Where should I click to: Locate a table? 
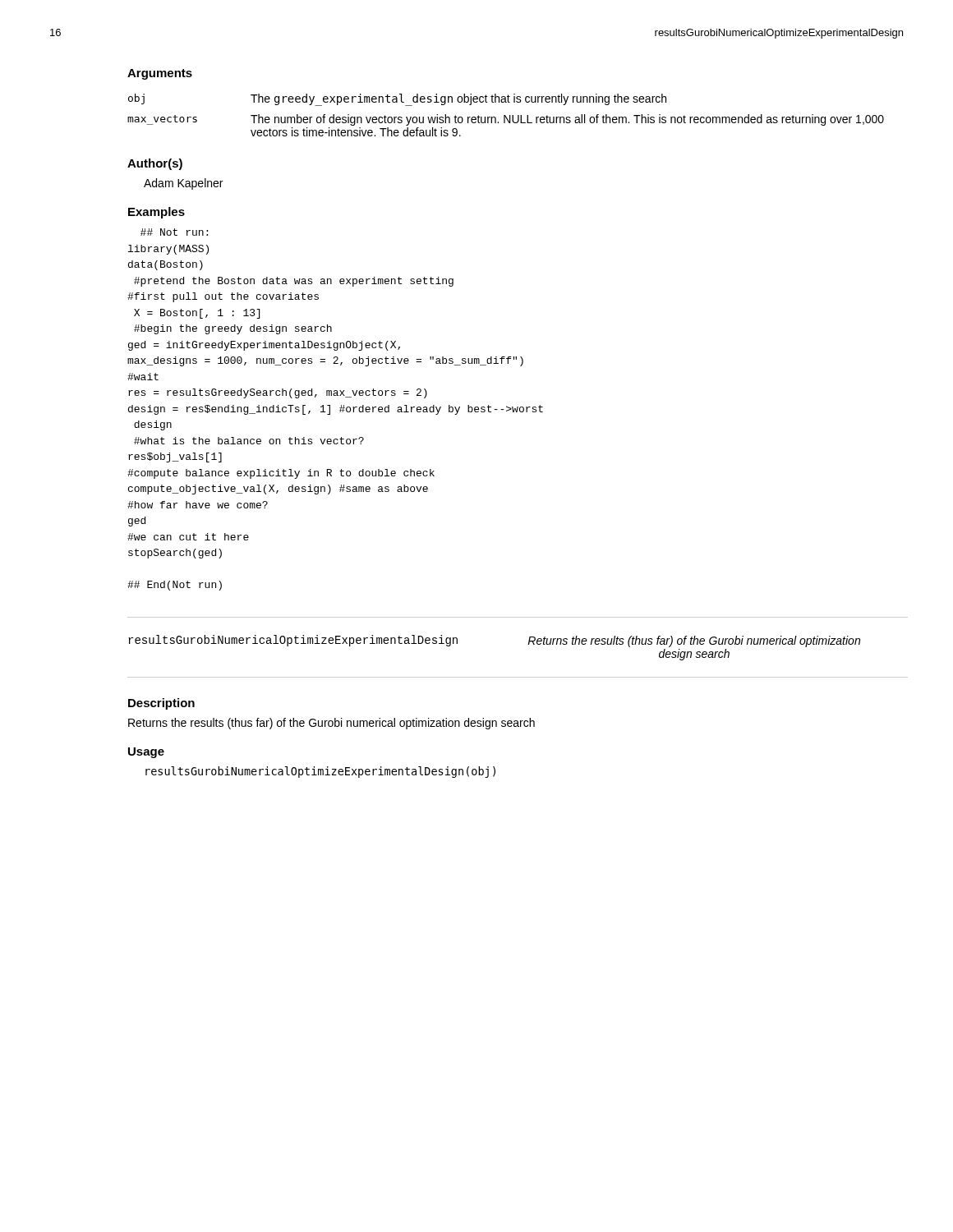pyautogui.click(x=518, y=115)
